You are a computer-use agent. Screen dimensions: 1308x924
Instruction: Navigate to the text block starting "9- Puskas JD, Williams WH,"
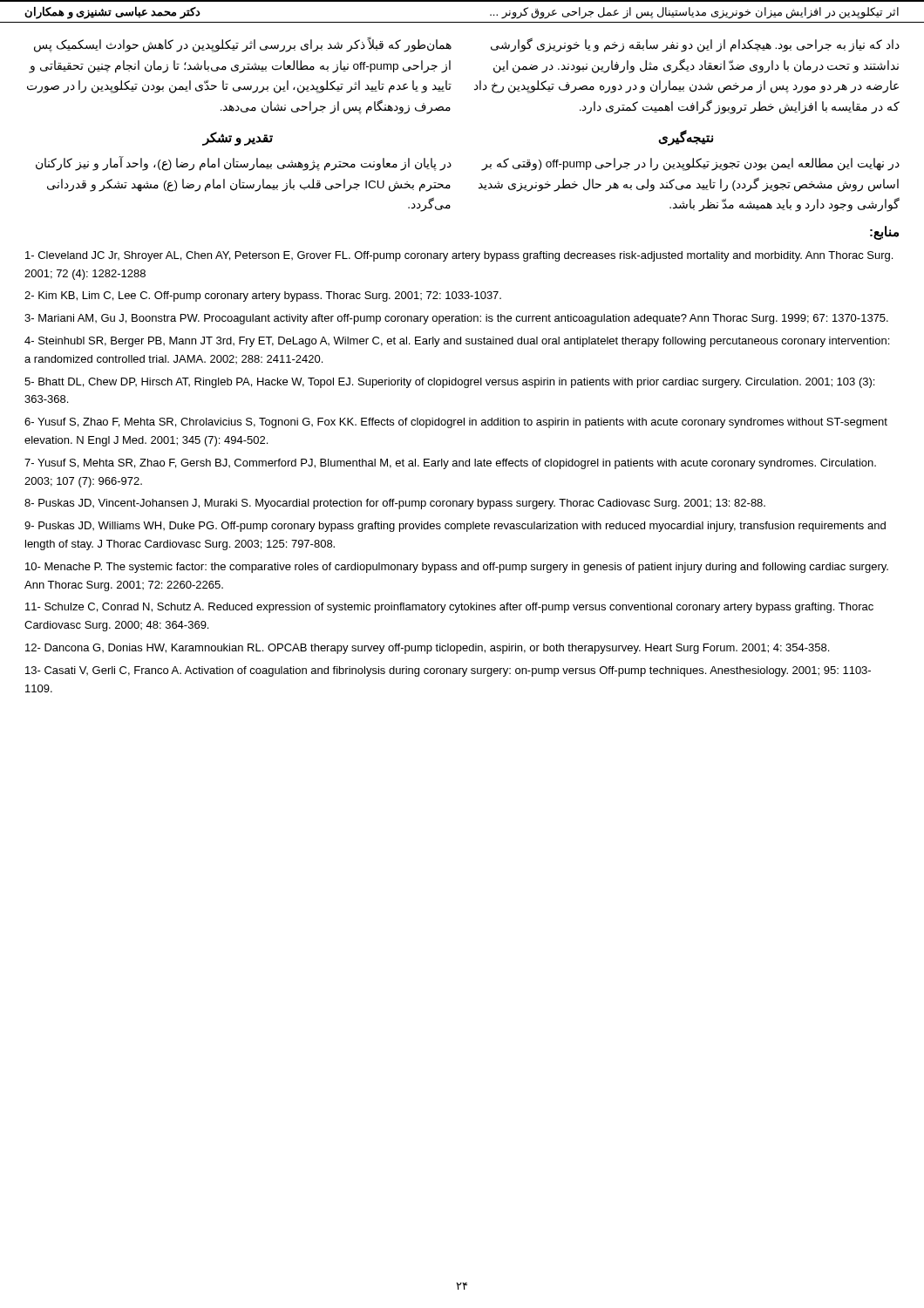point(455,535)
